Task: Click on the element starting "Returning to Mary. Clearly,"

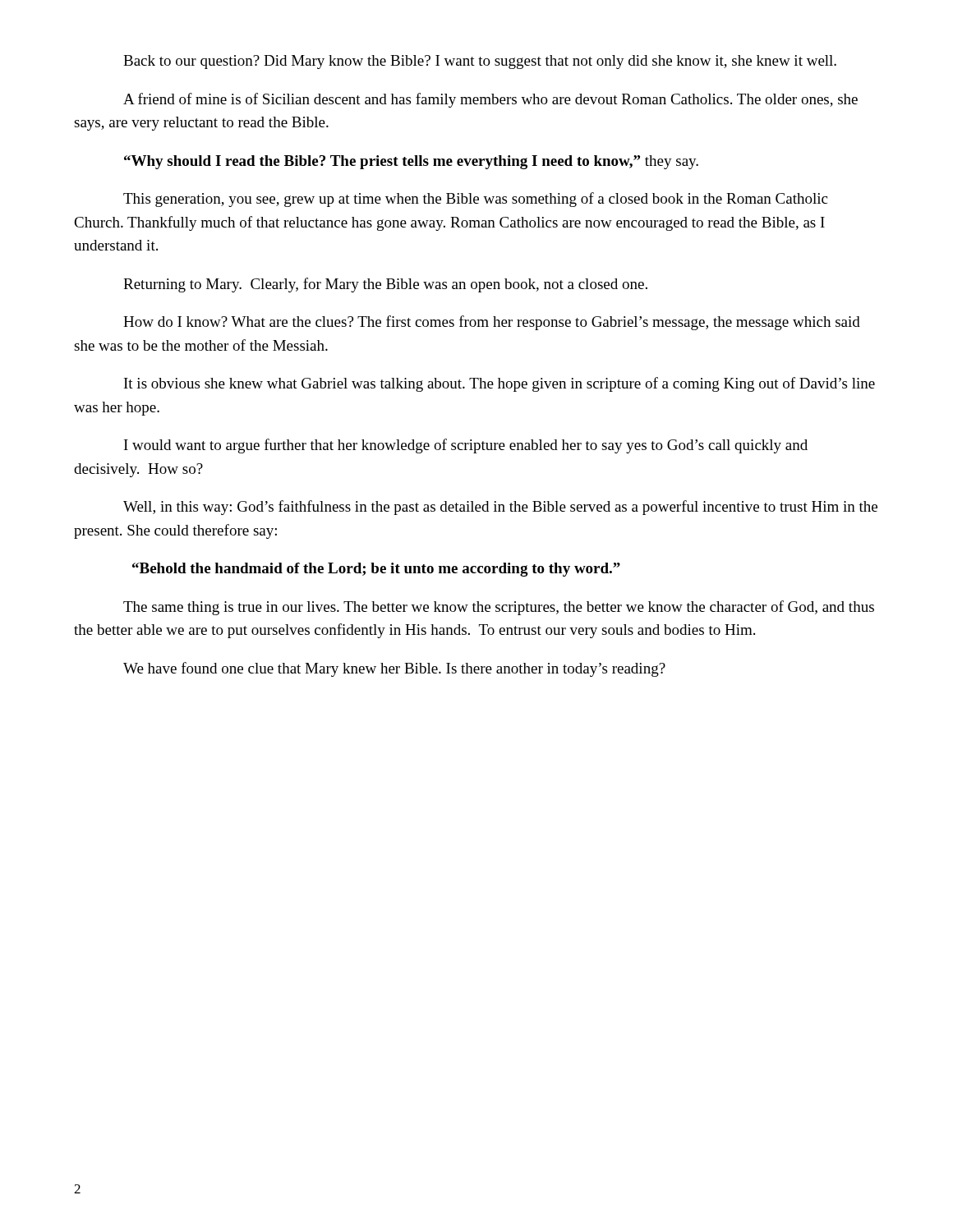Action: click(476, 284)
